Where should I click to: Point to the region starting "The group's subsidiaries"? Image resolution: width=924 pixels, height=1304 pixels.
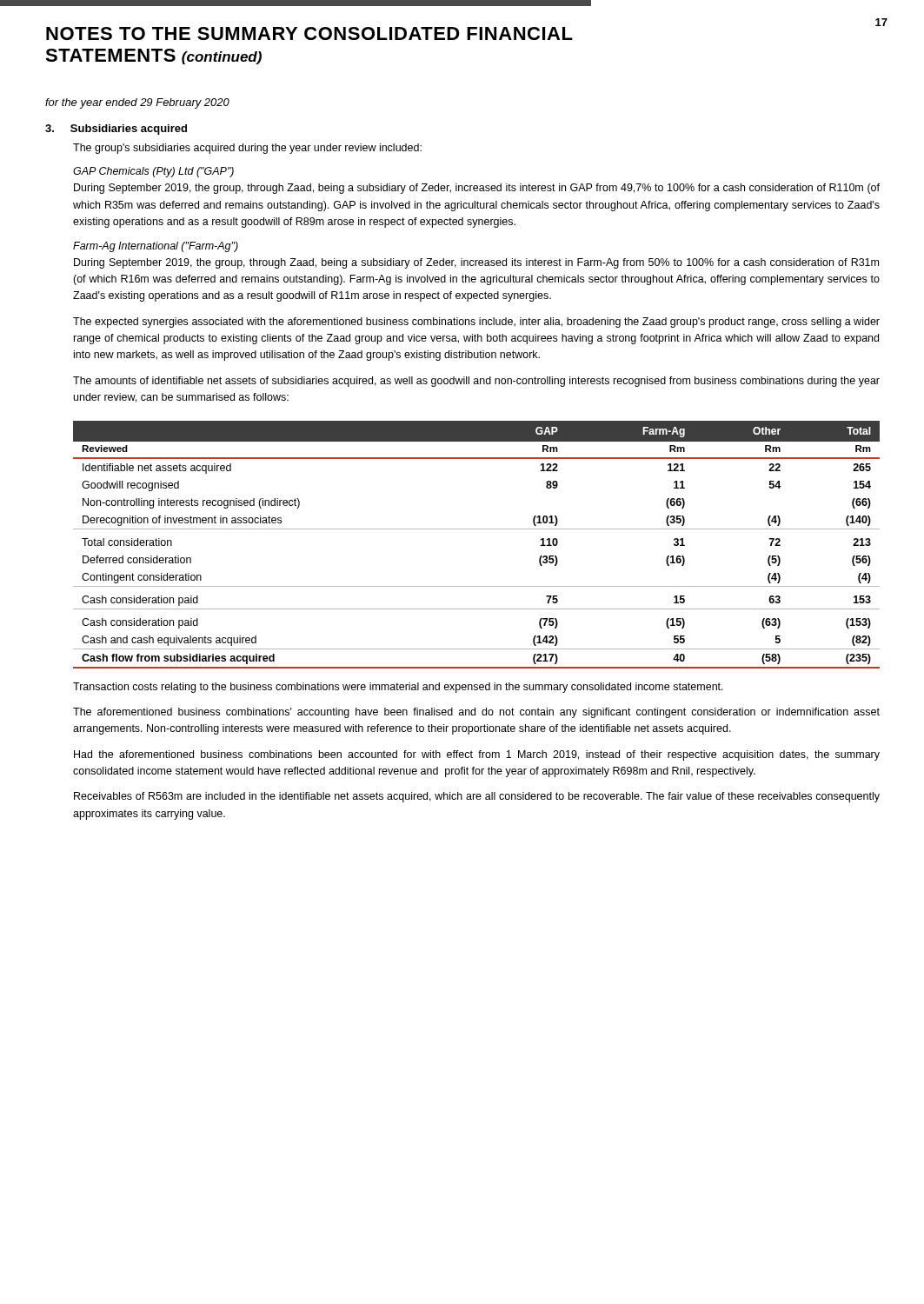(x=248, y=148)
